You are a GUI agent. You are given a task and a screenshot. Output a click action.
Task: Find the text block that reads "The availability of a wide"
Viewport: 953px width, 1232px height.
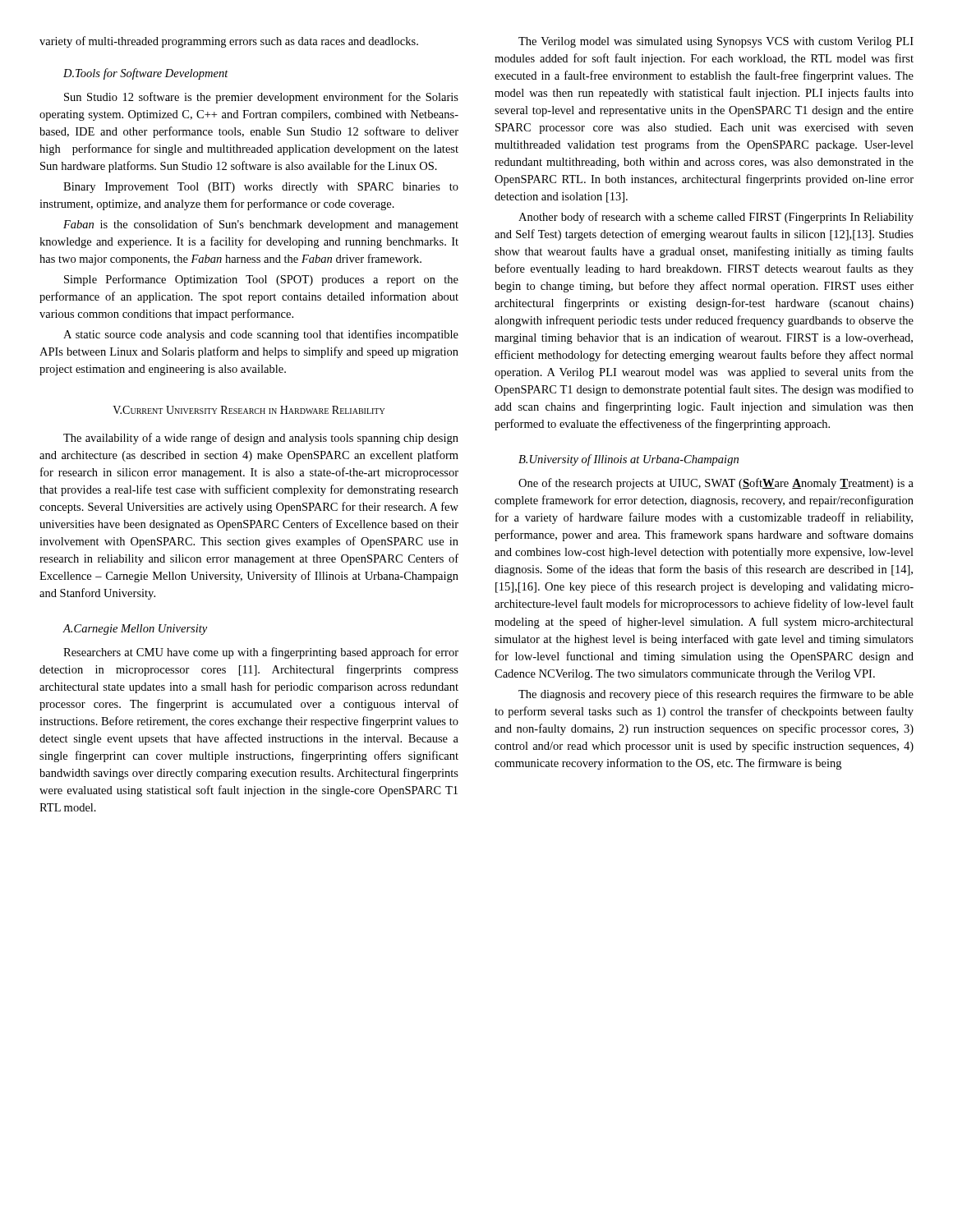click(249, 516)
